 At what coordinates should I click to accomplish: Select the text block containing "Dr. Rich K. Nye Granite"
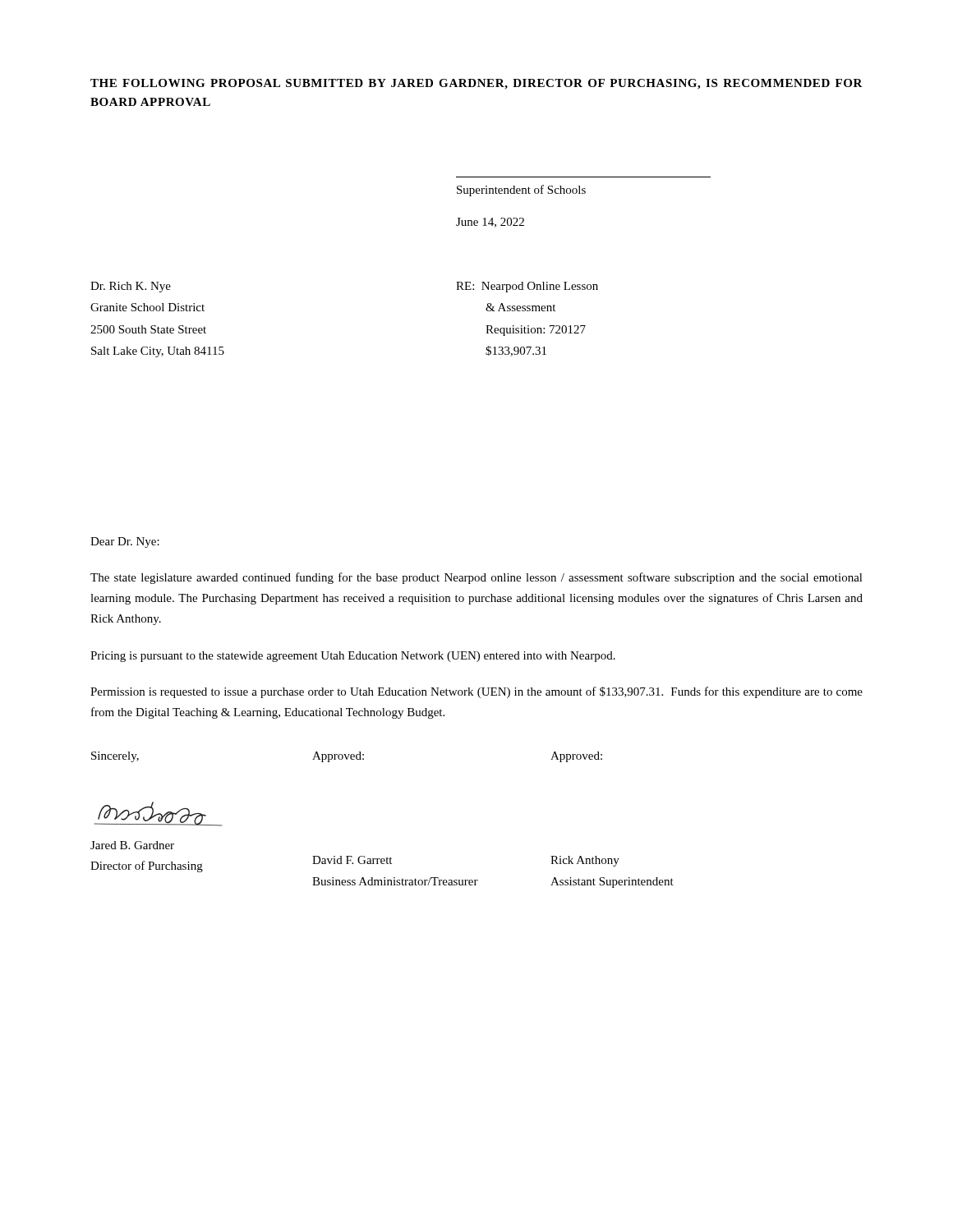click(x=157, y=318)
